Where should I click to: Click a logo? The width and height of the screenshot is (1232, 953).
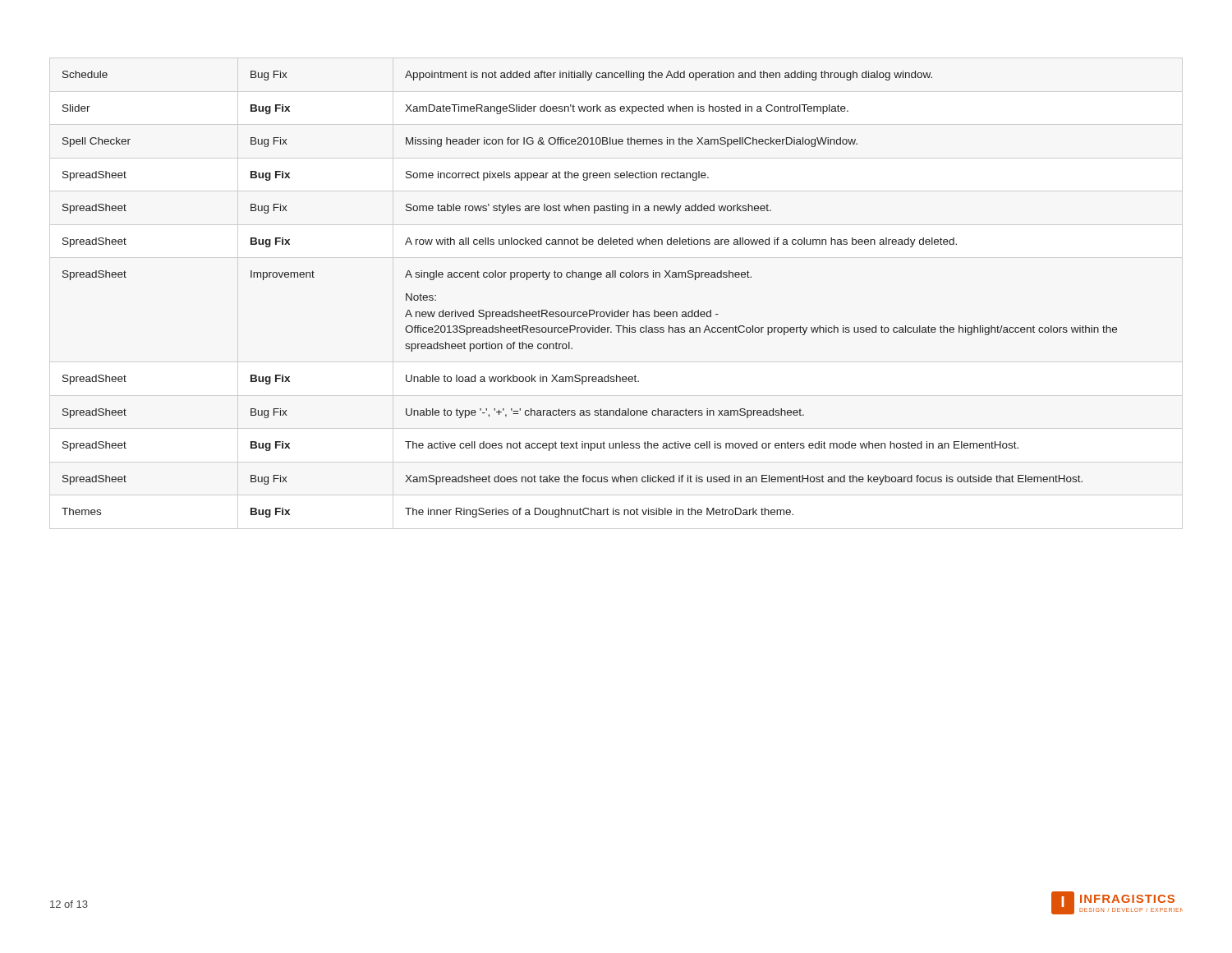(1117, 904)
